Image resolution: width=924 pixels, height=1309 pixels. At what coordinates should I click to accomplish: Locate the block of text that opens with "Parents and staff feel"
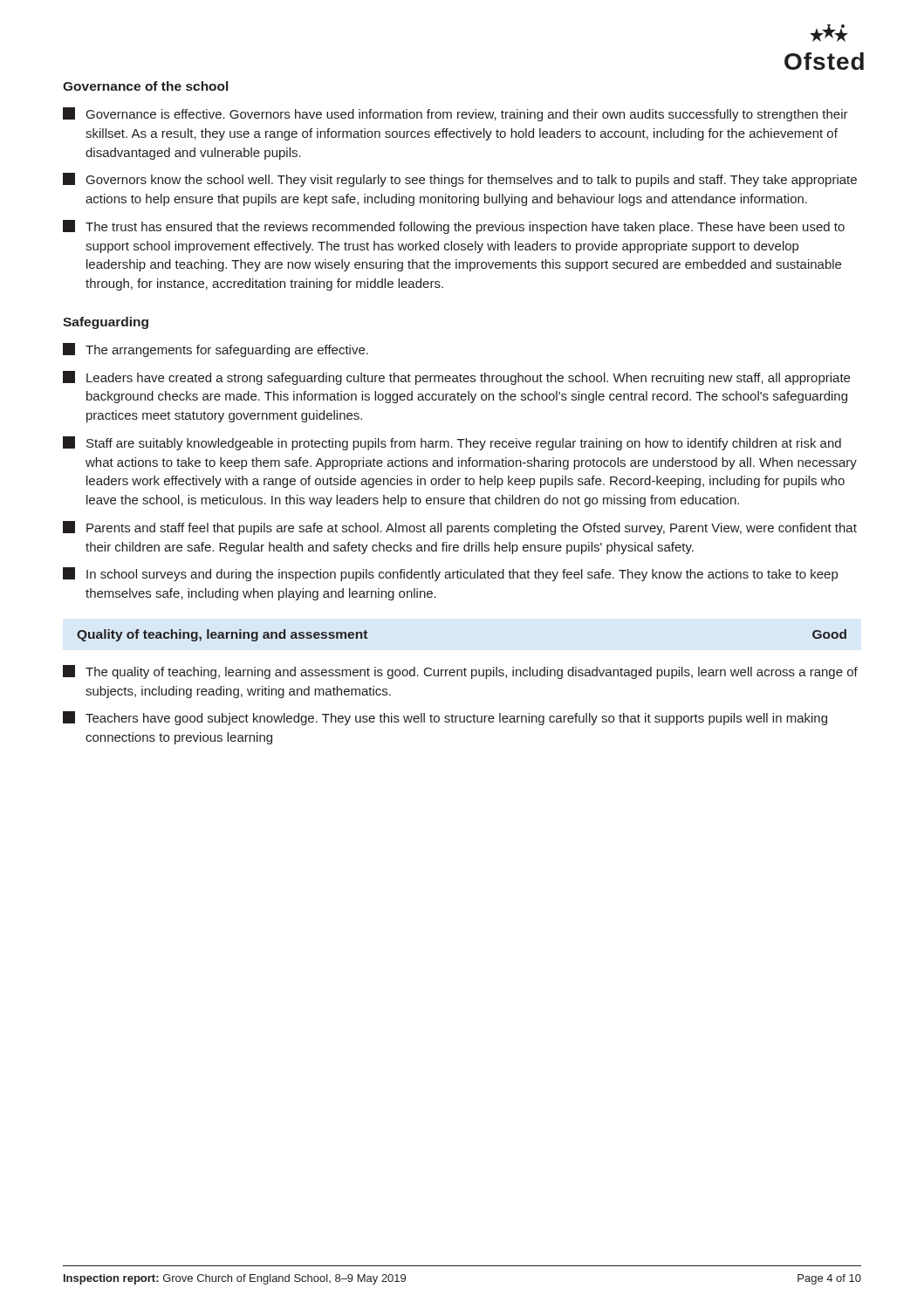(x=462, y=537)
